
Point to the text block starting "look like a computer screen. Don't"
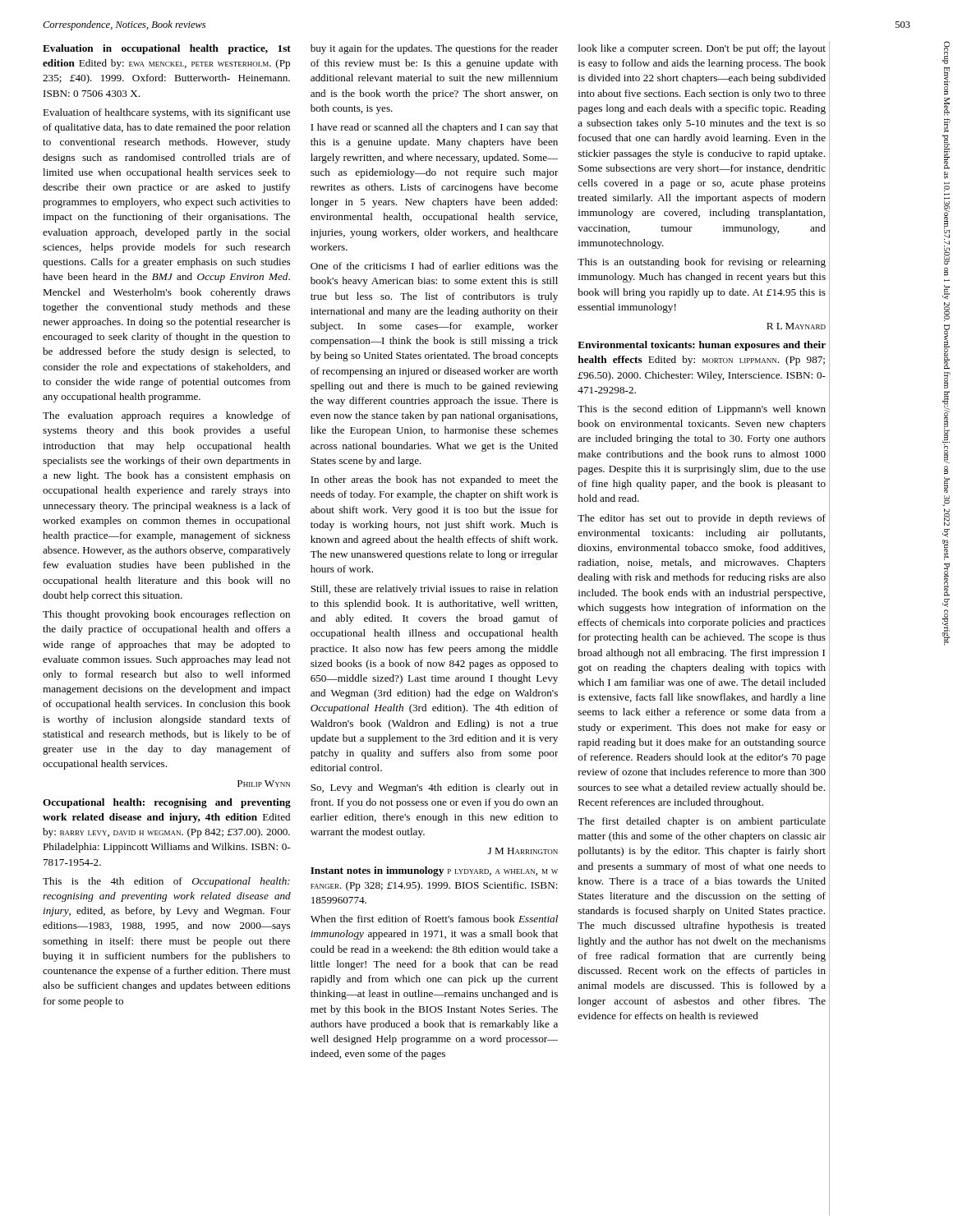(x=702, y=532)
